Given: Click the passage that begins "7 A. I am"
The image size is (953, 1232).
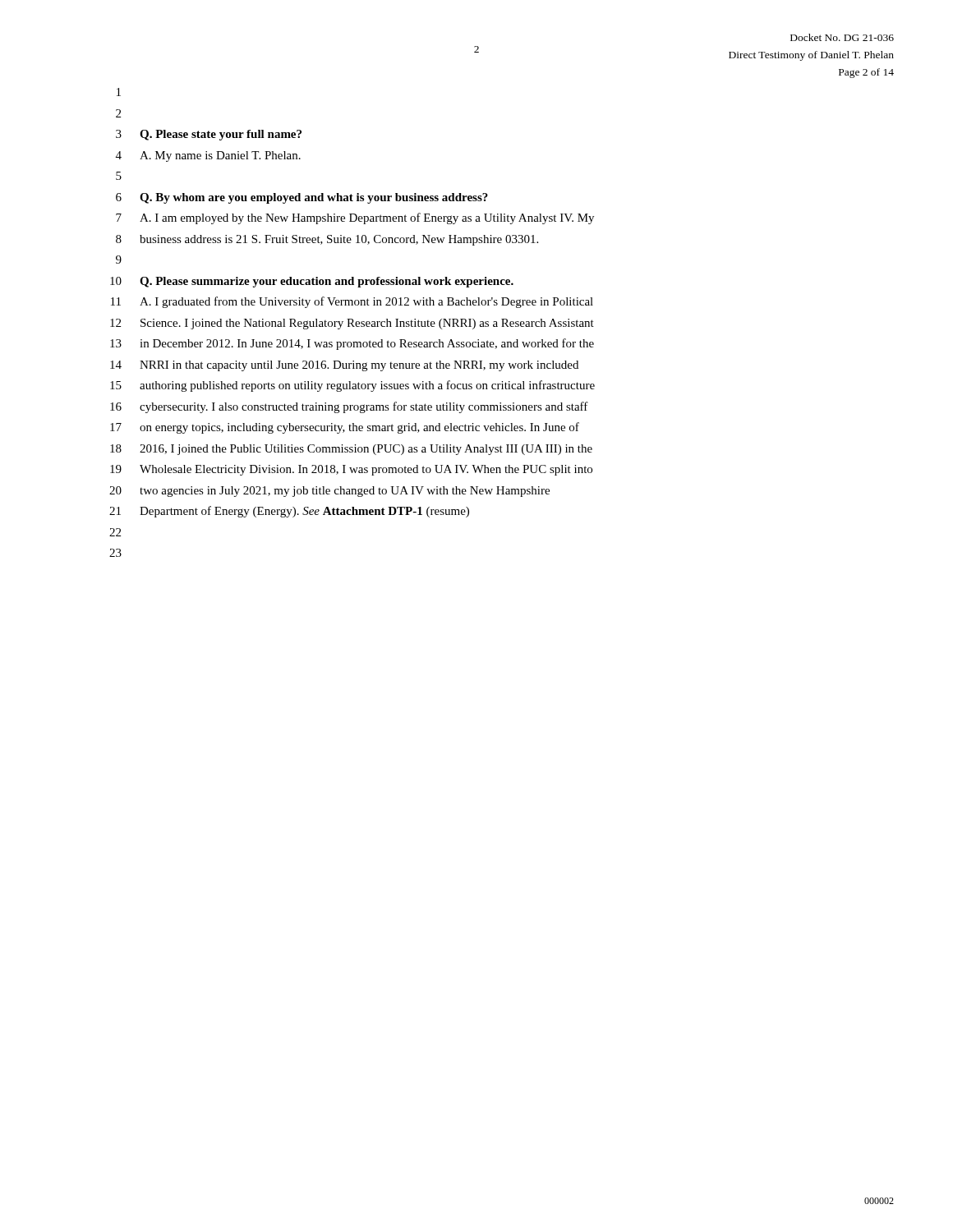Looking at the screenshot, I should click(x=492, y=218).
